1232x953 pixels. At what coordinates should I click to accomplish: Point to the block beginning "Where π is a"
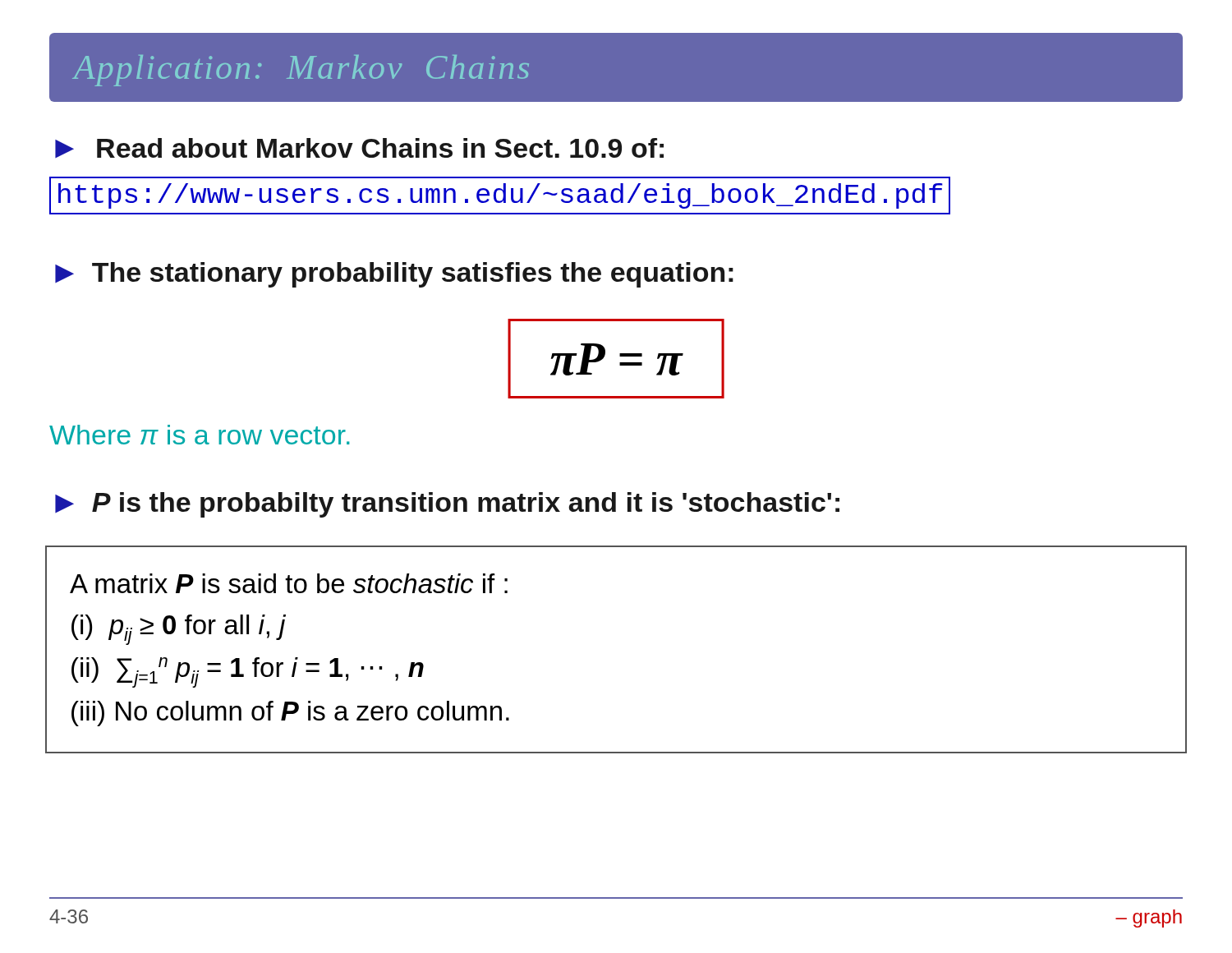pos(201,435)
